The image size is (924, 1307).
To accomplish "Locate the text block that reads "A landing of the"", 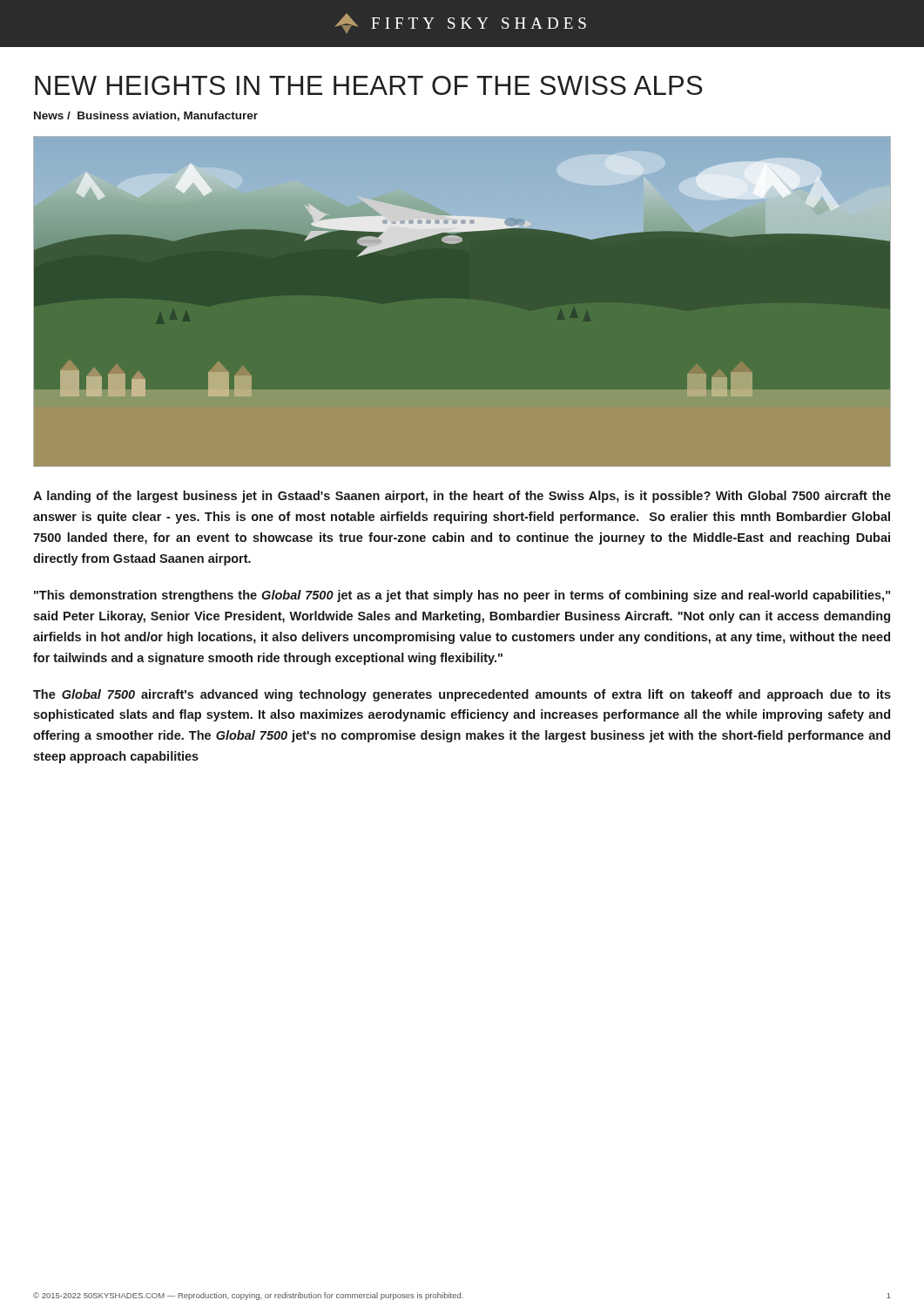I will click(462, 528).
